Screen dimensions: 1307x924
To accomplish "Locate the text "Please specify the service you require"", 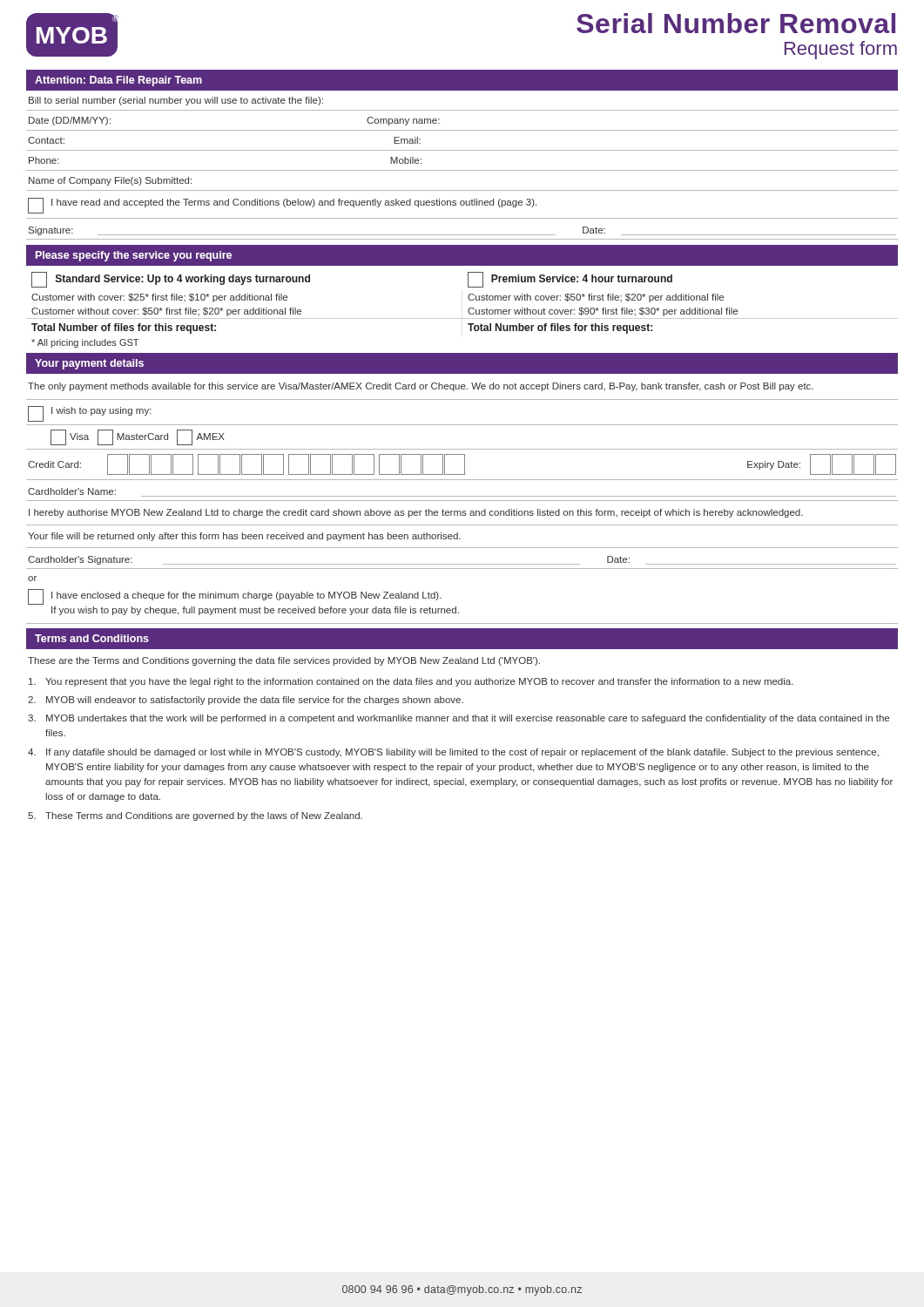I will 133,255.
